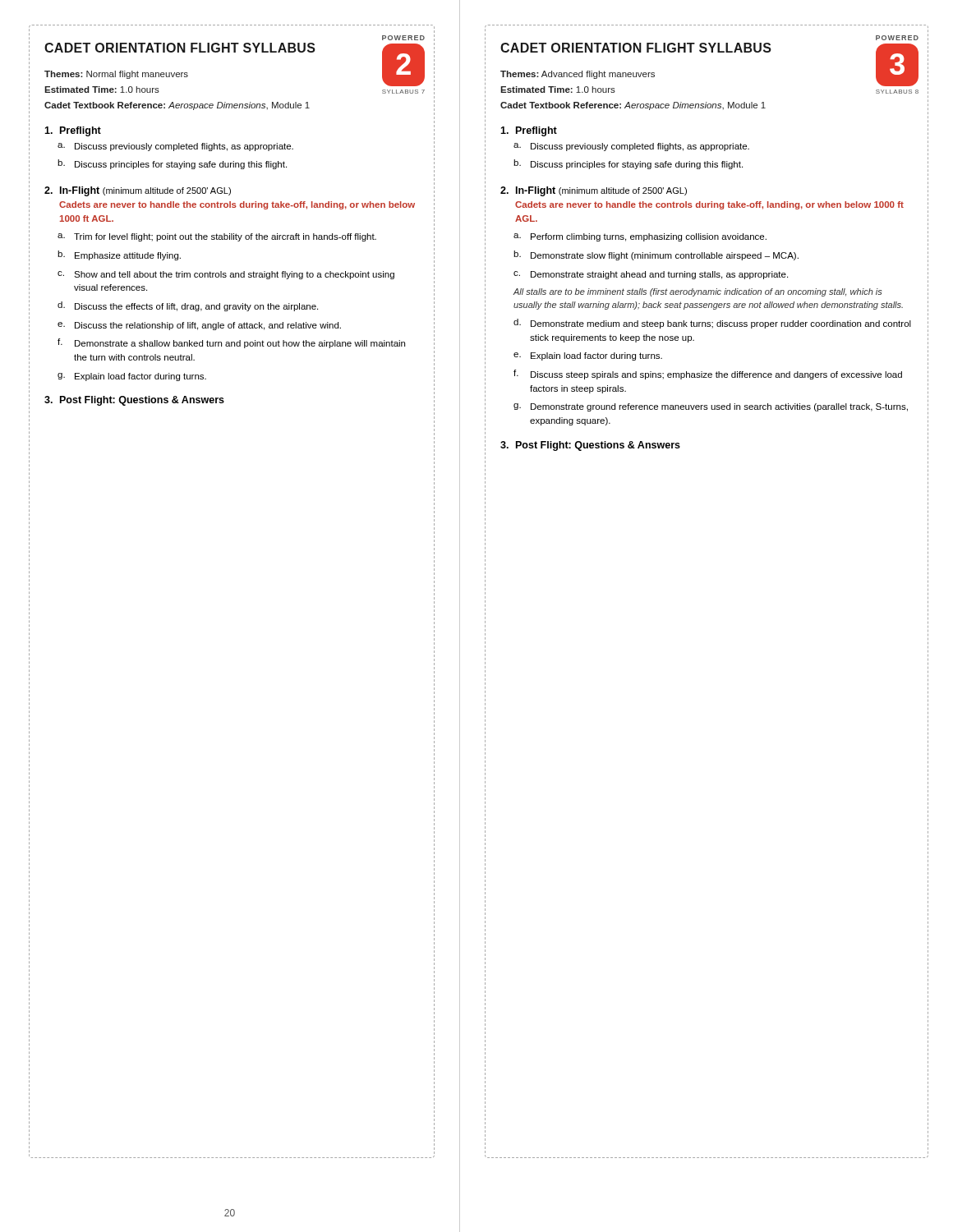Locate the list item containing "b. Emphasize attitude flying."
The width and height of the screenshot is (953, 1232).
pyautogui.click(x=119, y=255)
